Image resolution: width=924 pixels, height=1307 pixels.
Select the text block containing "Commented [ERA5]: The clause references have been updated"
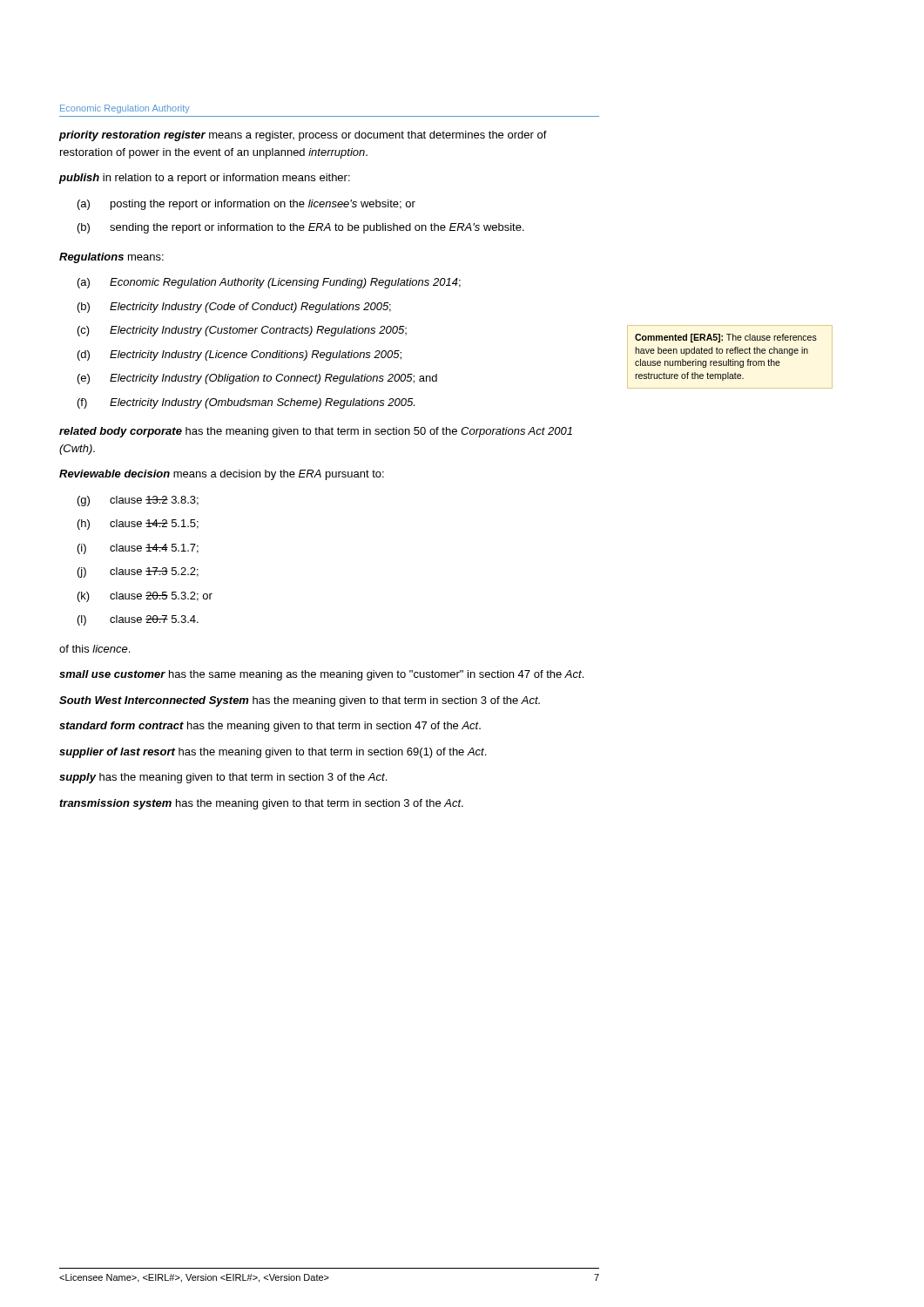click(726, 356)
